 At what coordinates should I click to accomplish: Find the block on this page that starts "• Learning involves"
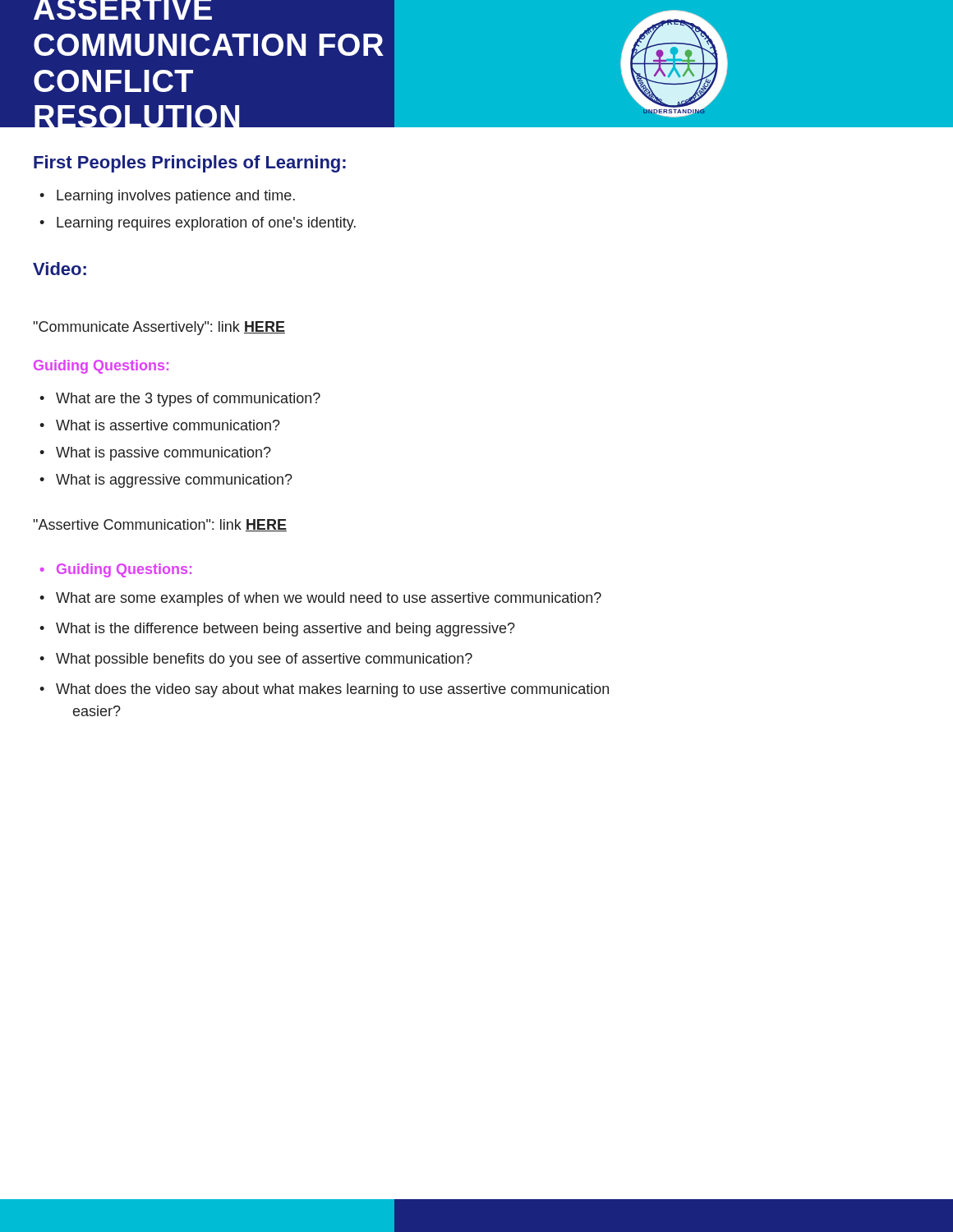click(x=164, y=196)
